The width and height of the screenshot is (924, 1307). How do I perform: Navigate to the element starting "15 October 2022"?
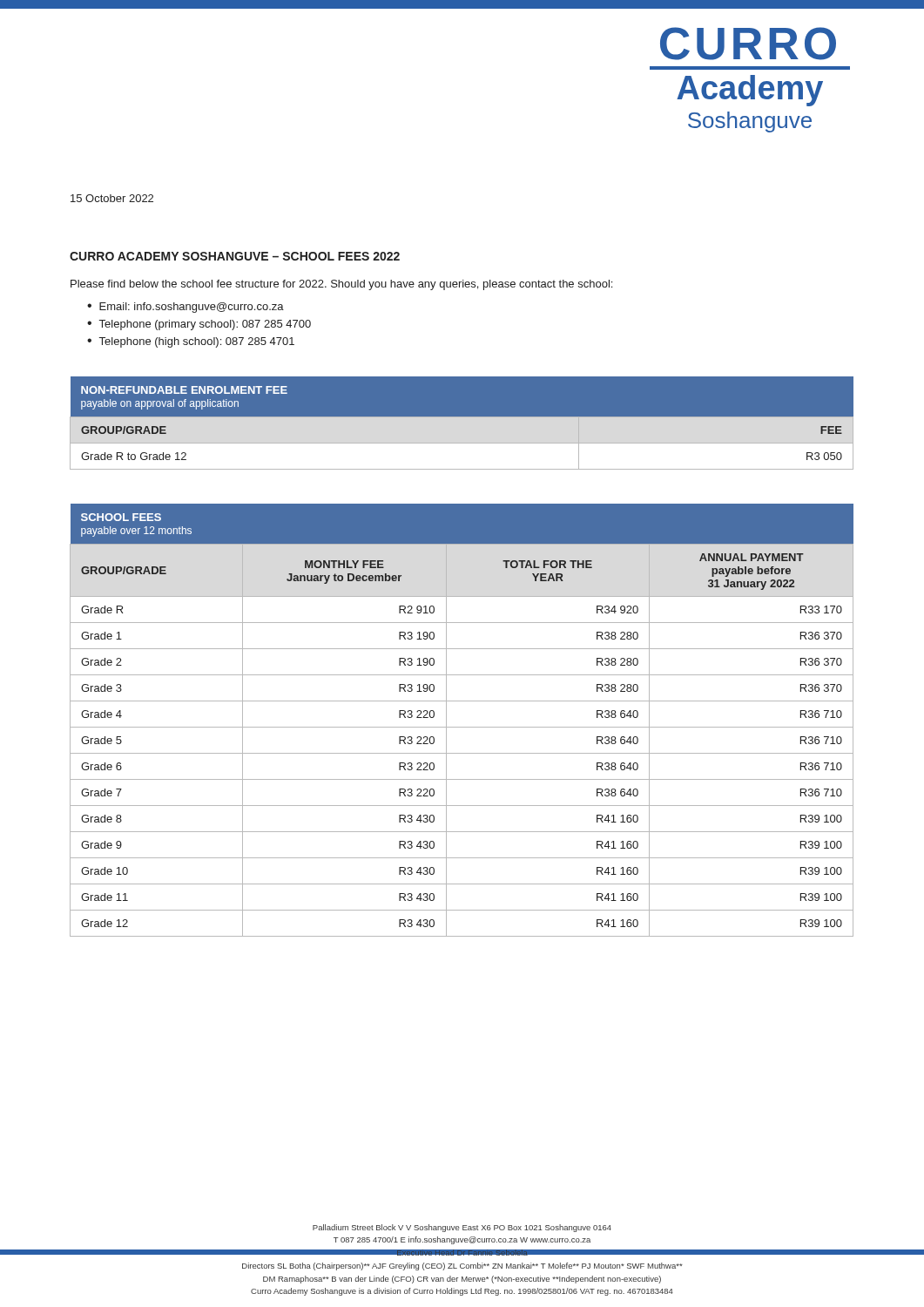point(112,198)
